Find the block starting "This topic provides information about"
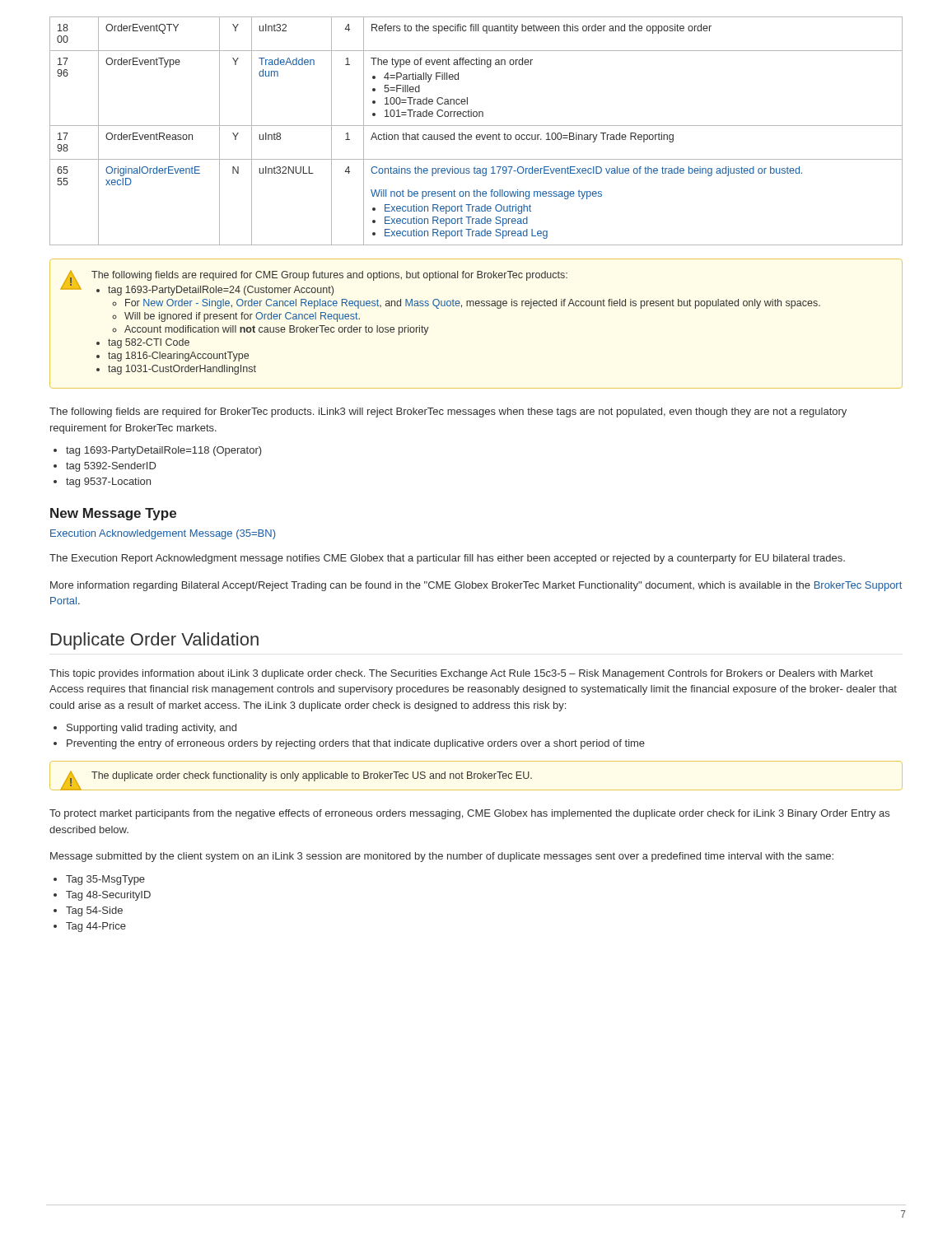Viewport: 952px width, 1235px height. (x=476, y=689)
